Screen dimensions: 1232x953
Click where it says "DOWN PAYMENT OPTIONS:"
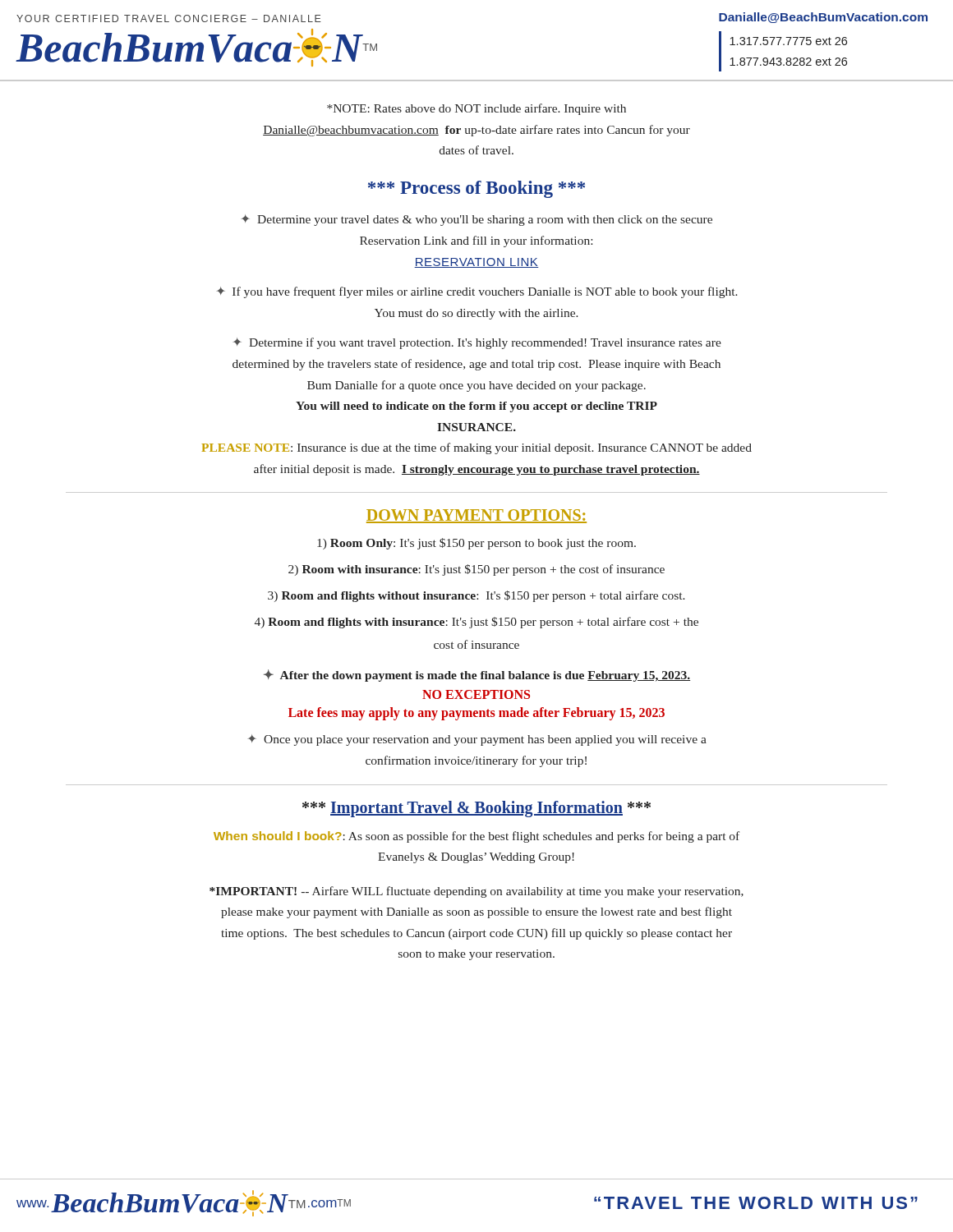click(x=476, y=515)
